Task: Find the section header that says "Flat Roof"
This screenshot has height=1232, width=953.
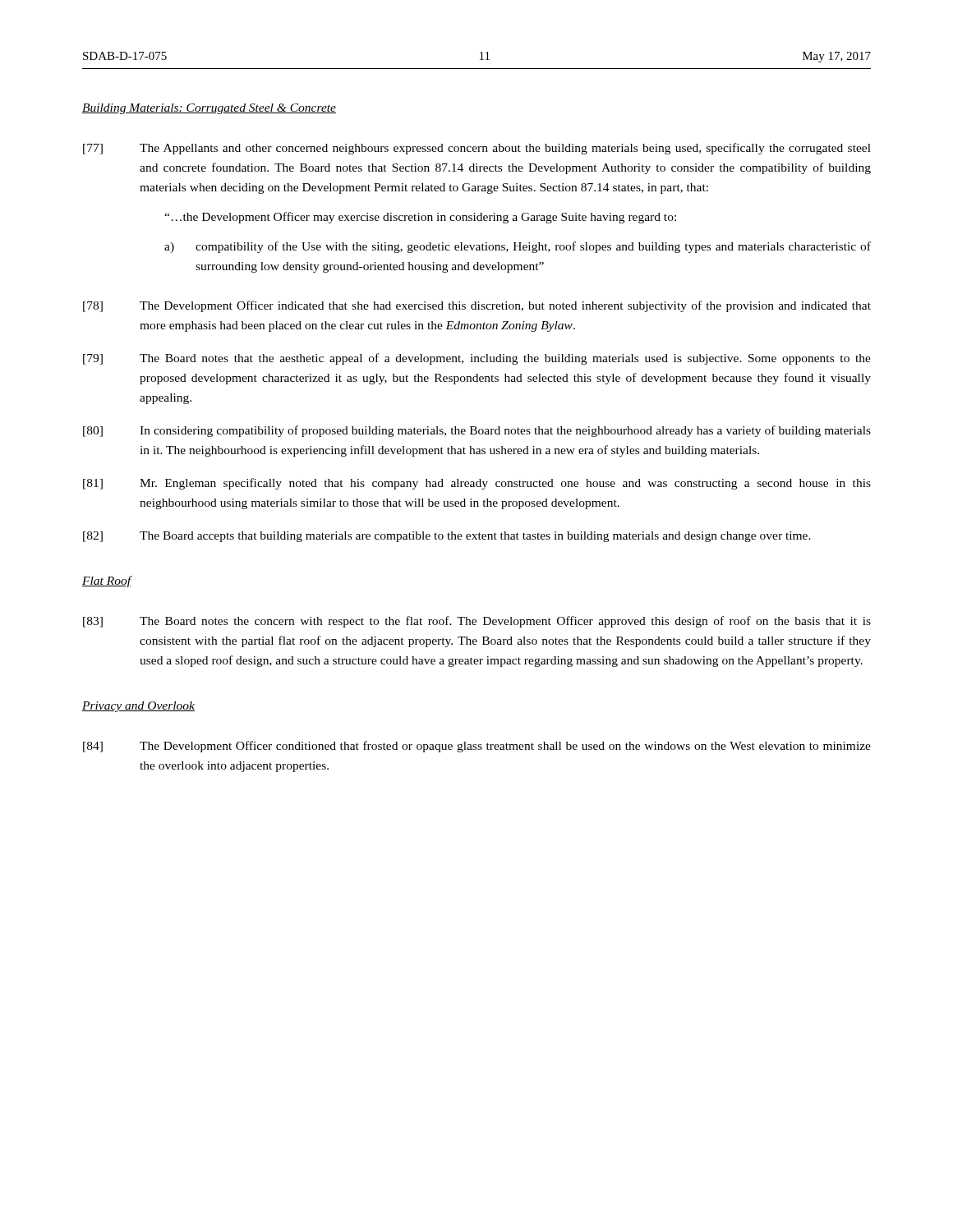Action: point(106,581)
